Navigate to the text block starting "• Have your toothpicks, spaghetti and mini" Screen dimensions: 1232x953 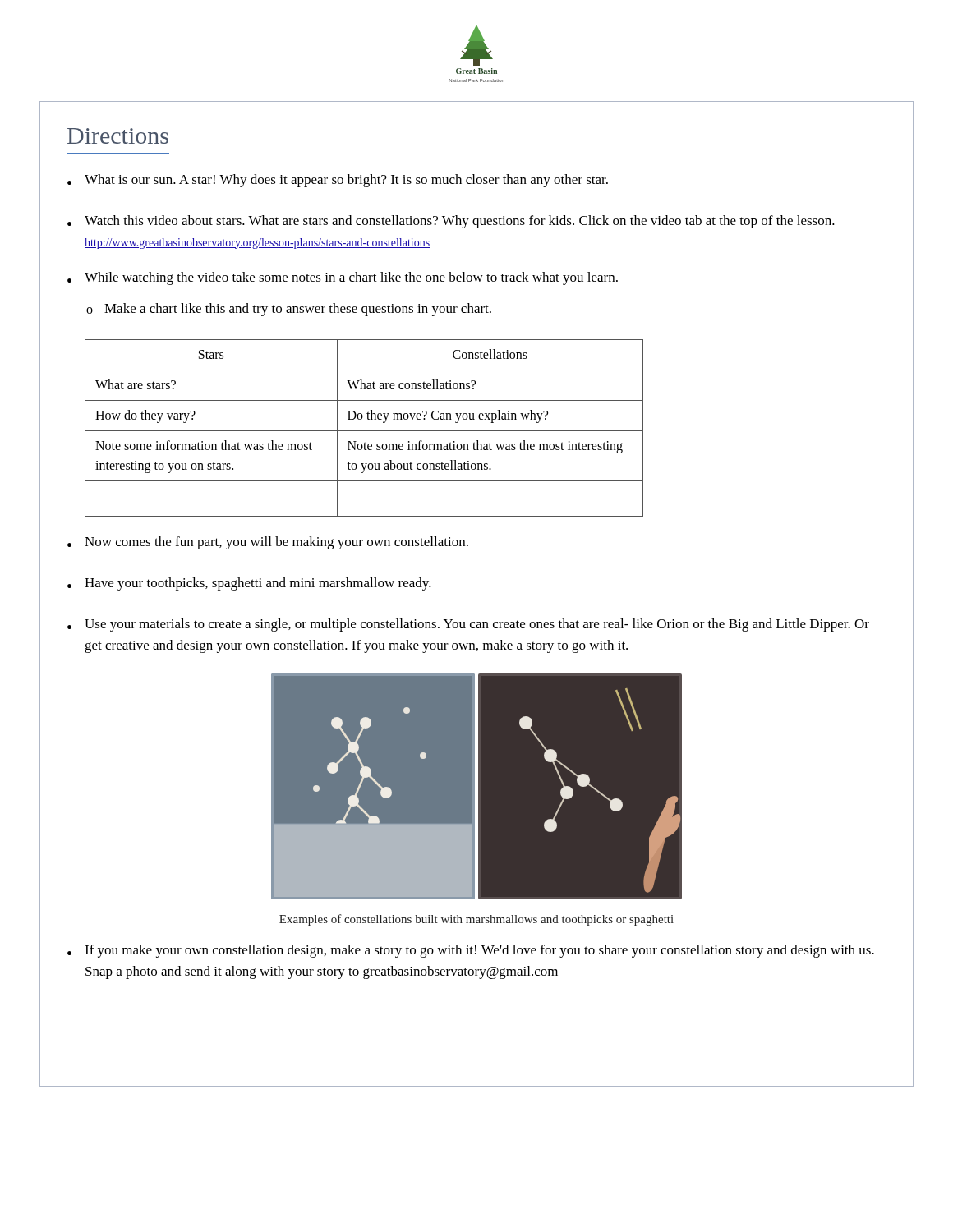(249, 584)
